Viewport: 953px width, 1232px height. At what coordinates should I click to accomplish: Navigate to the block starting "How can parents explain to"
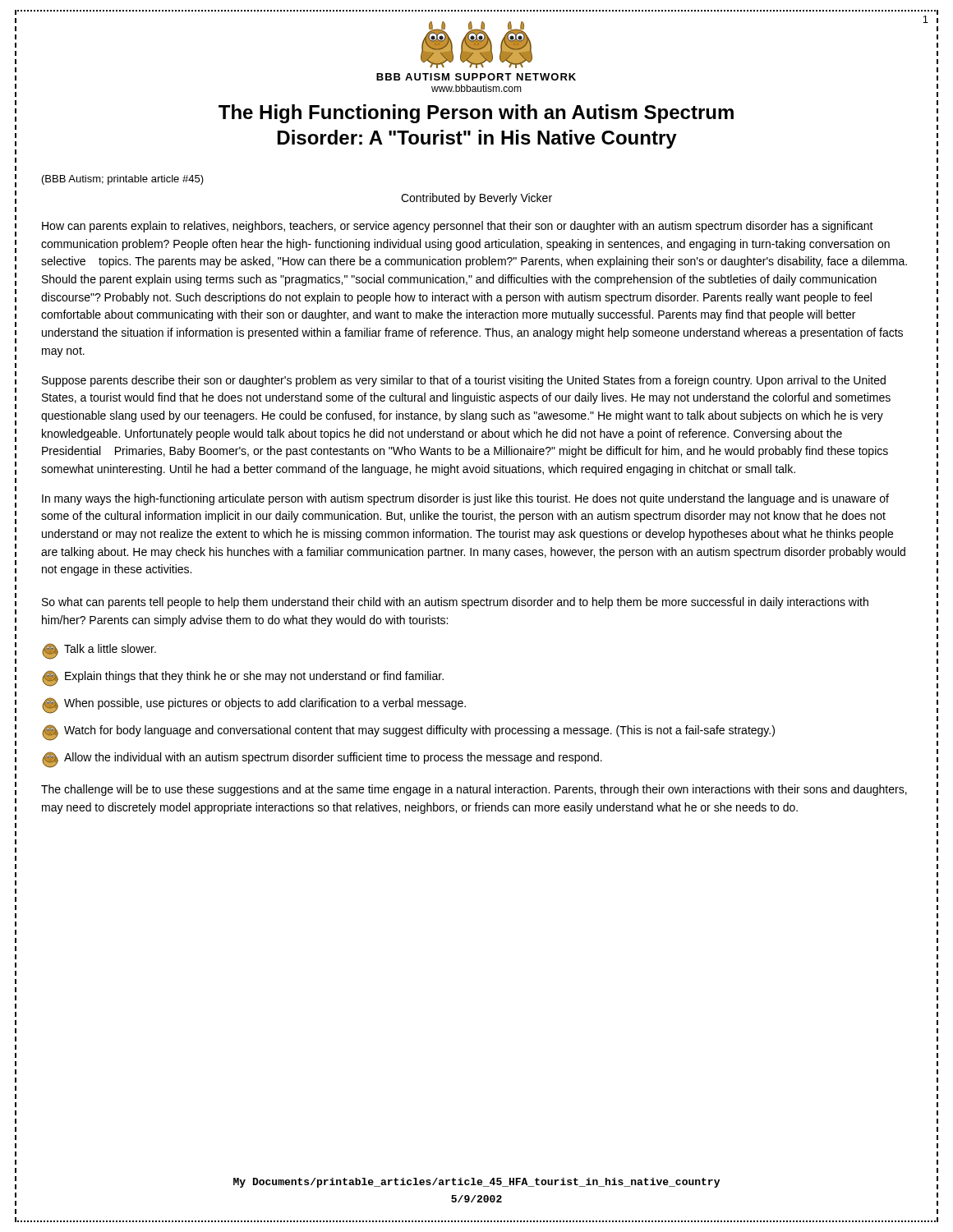point(475,288)
